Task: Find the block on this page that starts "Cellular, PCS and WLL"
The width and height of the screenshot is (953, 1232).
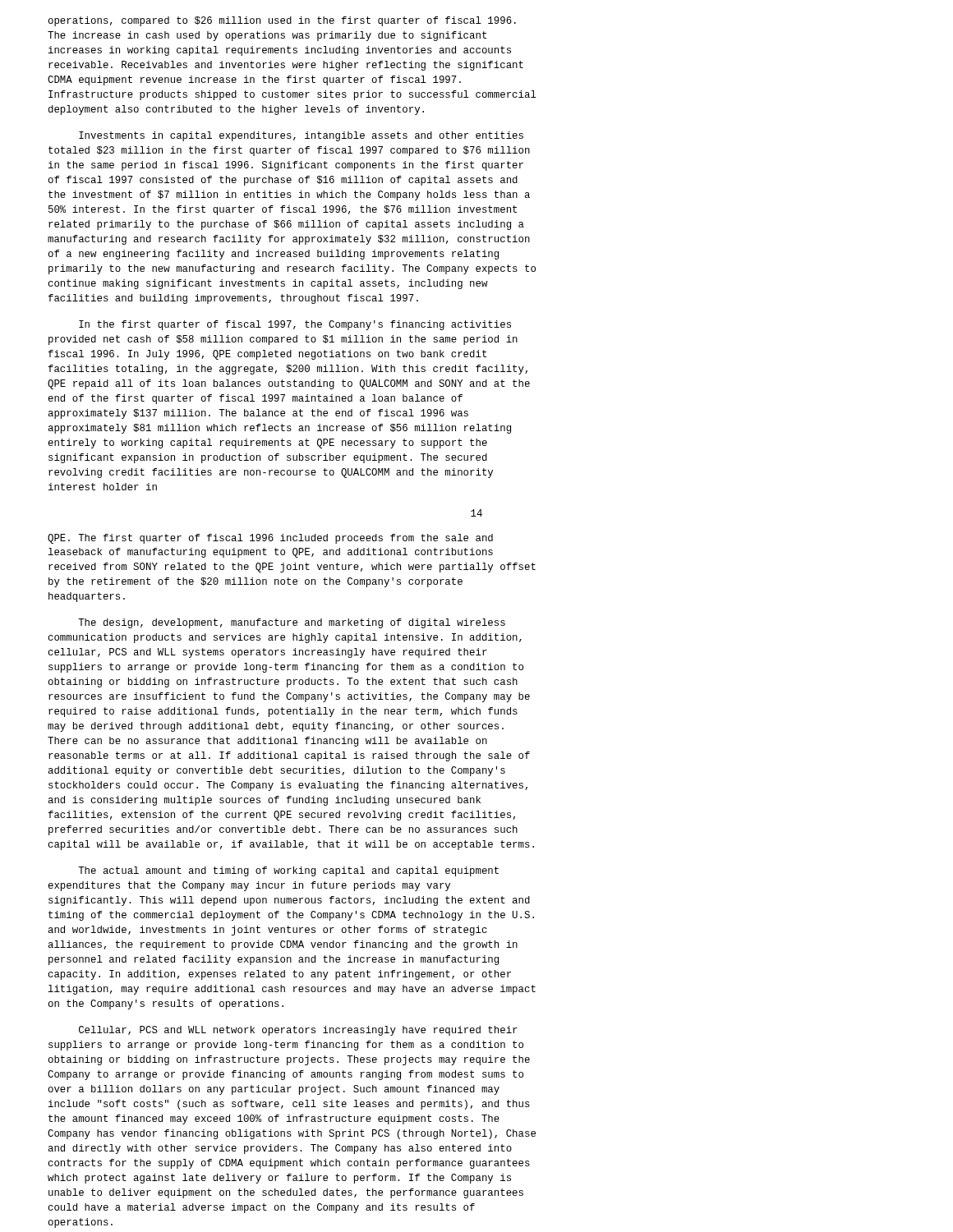Action: coord(292,1127)
